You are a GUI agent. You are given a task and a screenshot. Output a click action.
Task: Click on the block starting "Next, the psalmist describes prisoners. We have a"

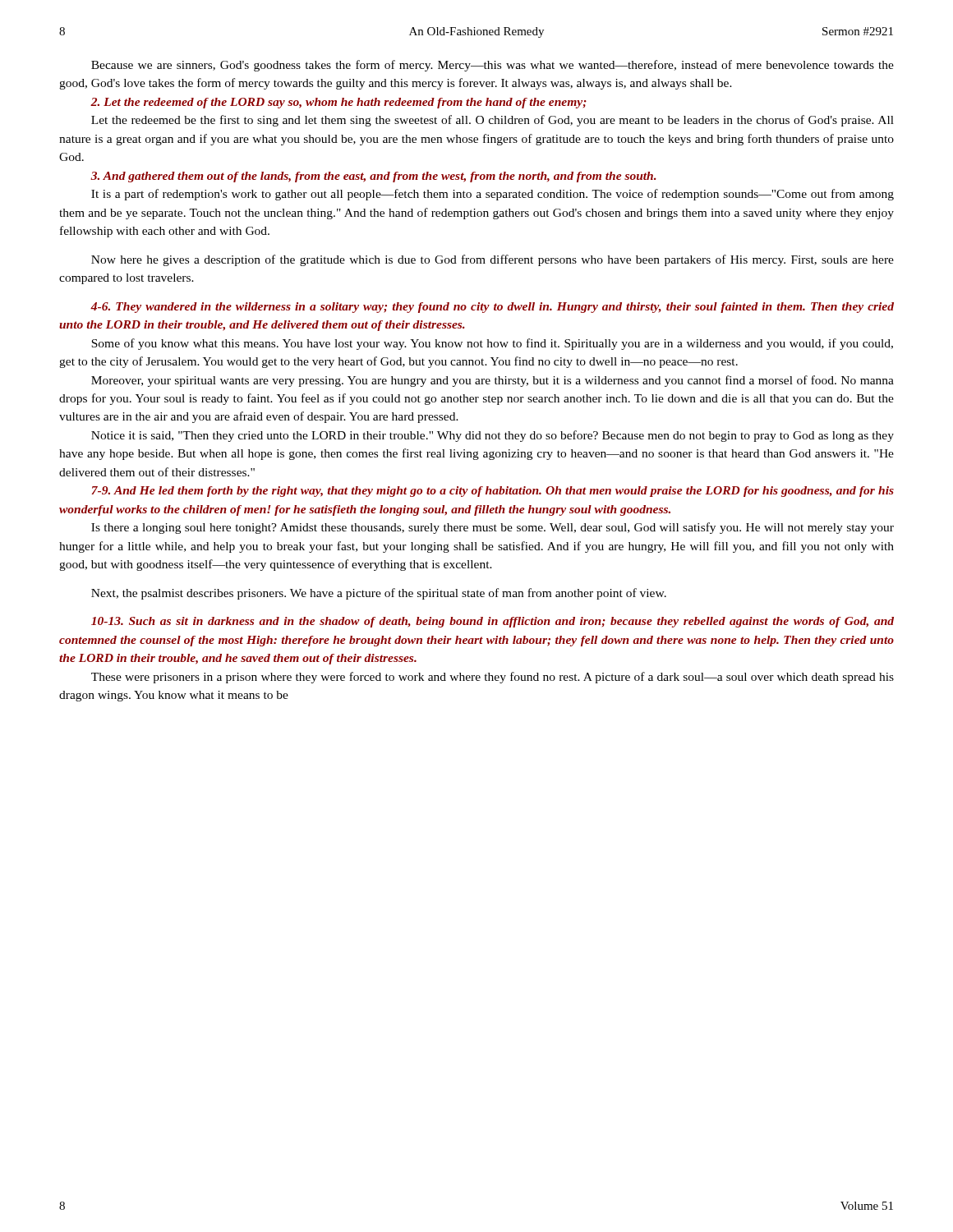pyautogui.click(x=476, y=593)
